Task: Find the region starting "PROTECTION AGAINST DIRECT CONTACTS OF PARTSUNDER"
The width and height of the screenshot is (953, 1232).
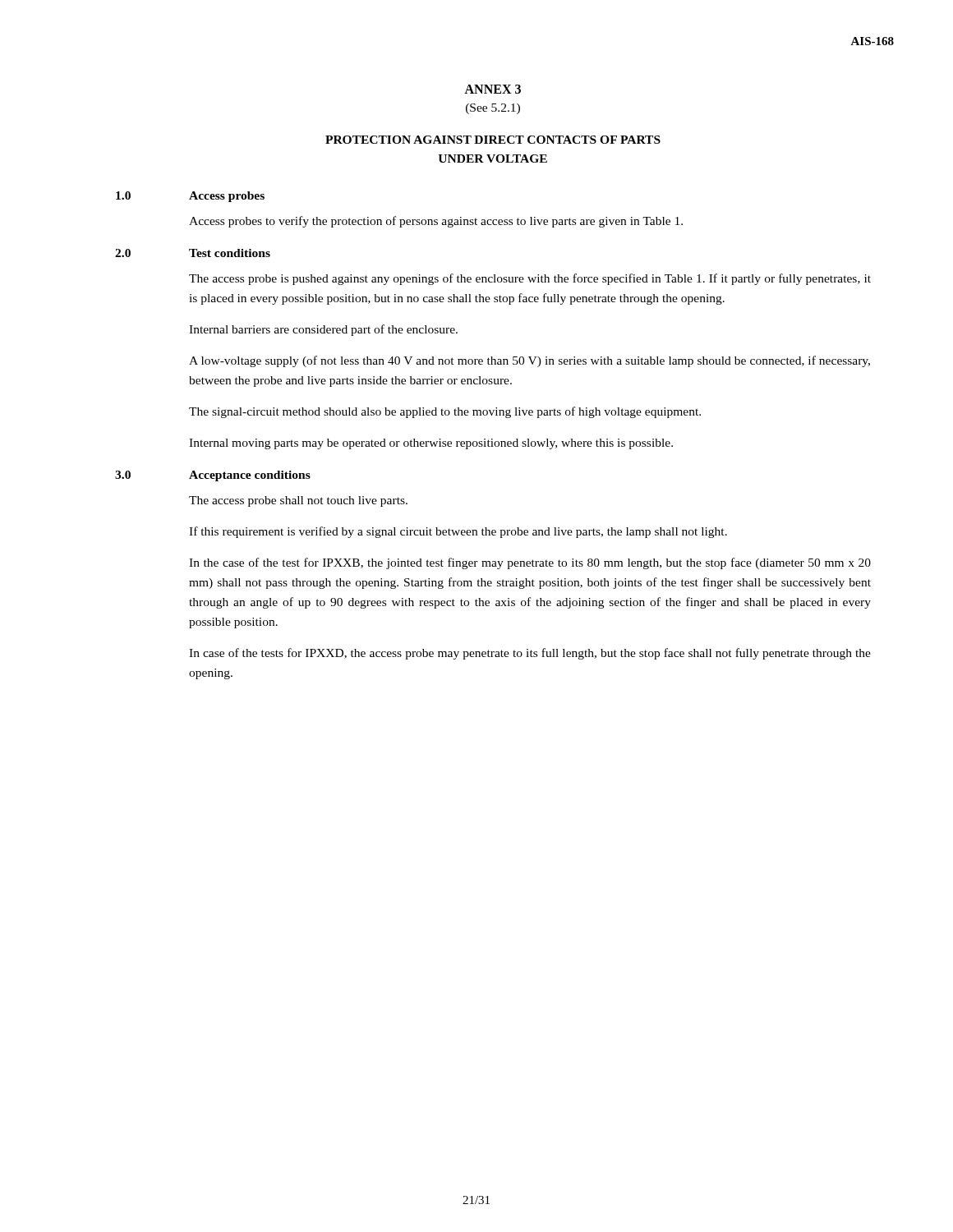Action: (x=493, y=149)
